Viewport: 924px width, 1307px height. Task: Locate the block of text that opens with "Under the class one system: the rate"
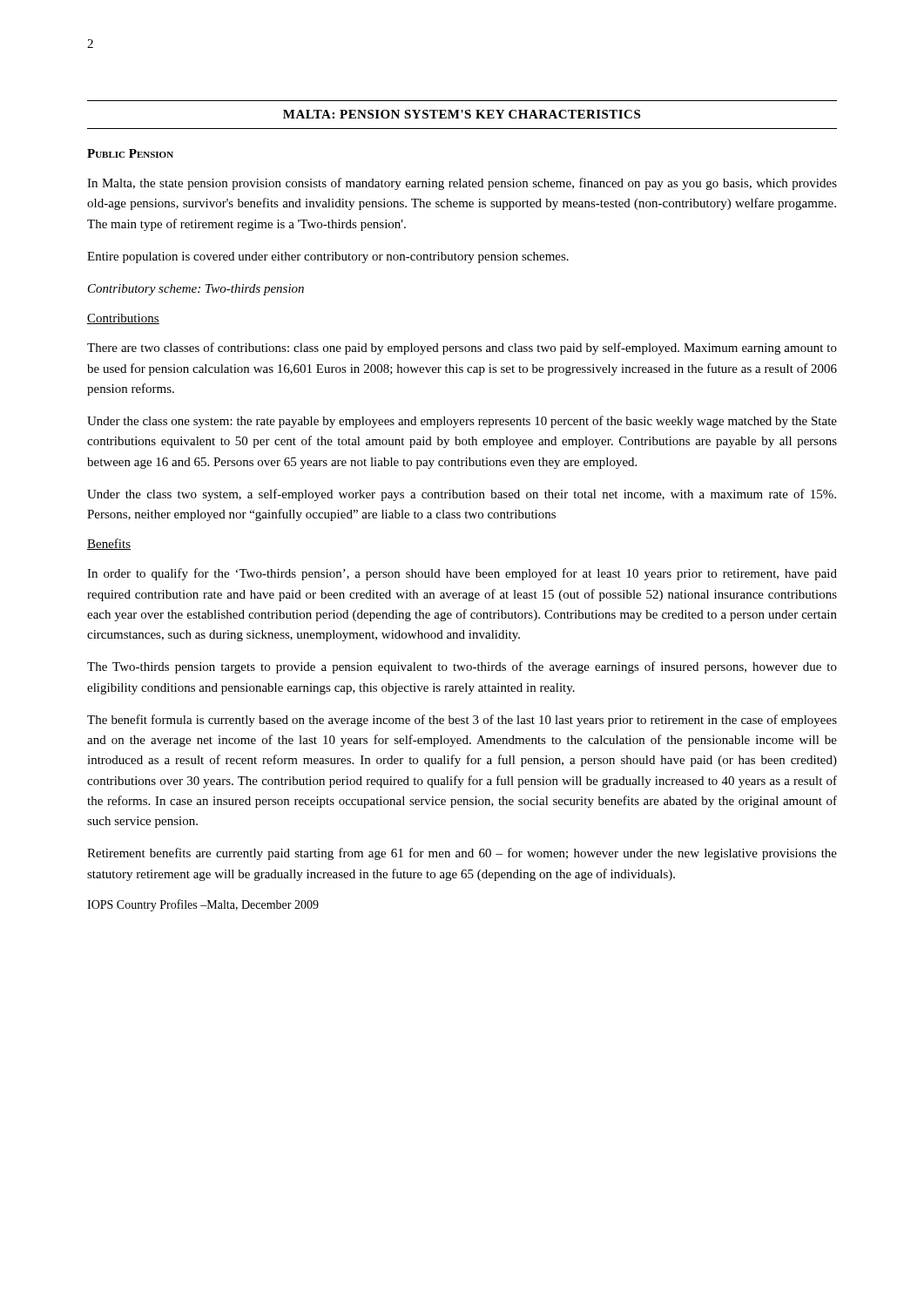462,441
